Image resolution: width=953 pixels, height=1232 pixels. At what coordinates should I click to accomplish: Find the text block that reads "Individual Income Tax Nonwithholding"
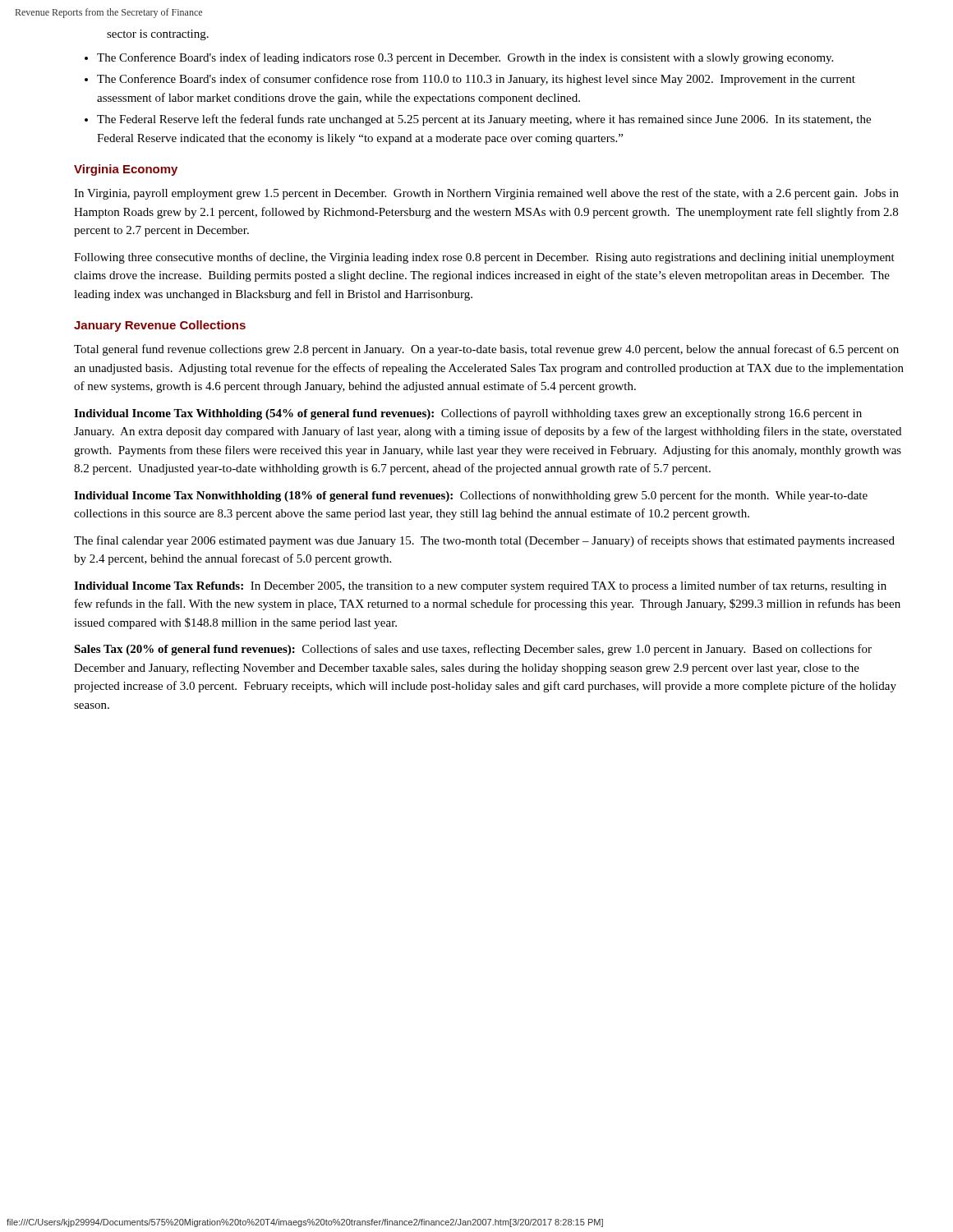coord(471,504)
